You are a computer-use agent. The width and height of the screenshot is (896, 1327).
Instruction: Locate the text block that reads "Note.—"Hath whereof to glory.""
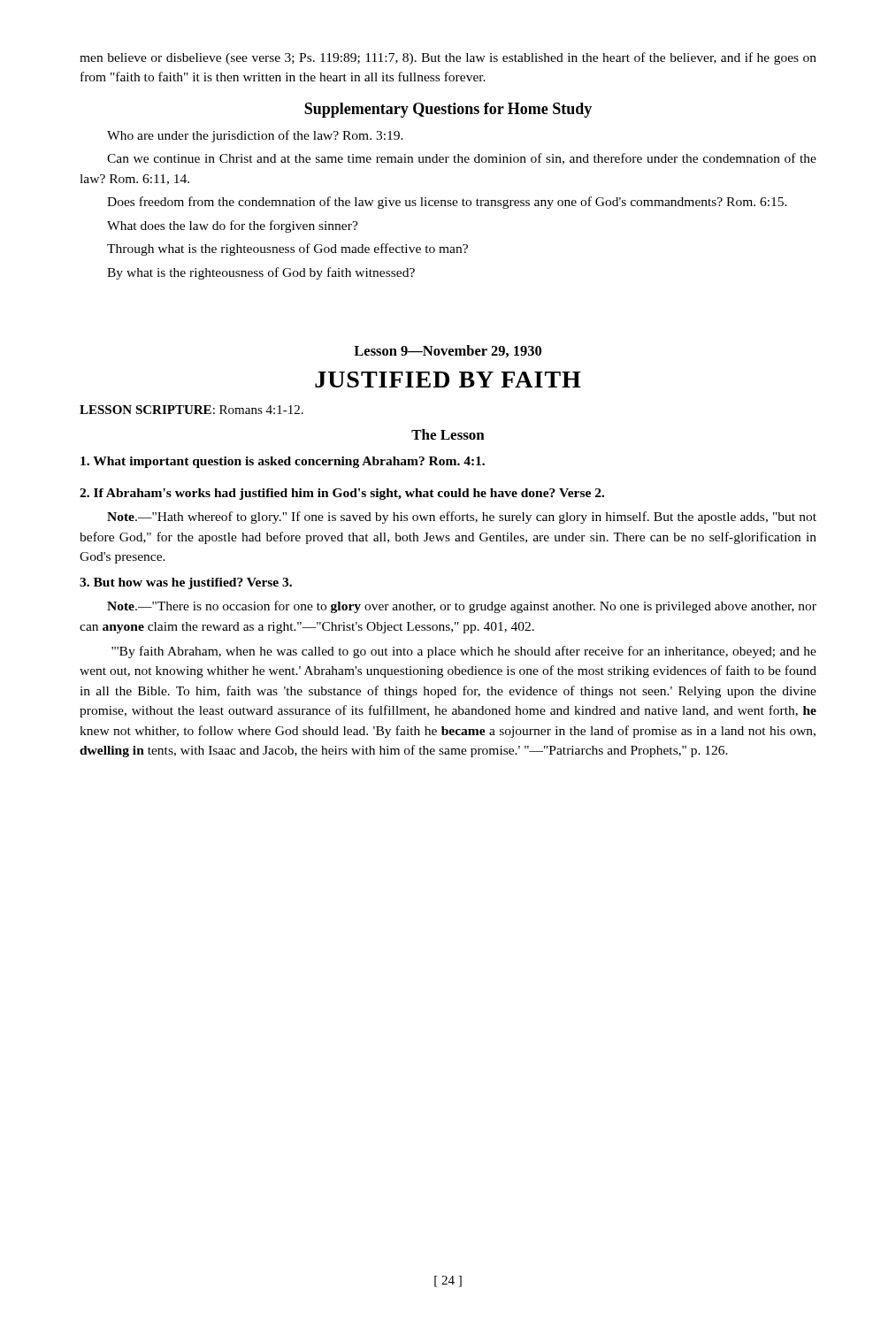(x=448, y=536)
